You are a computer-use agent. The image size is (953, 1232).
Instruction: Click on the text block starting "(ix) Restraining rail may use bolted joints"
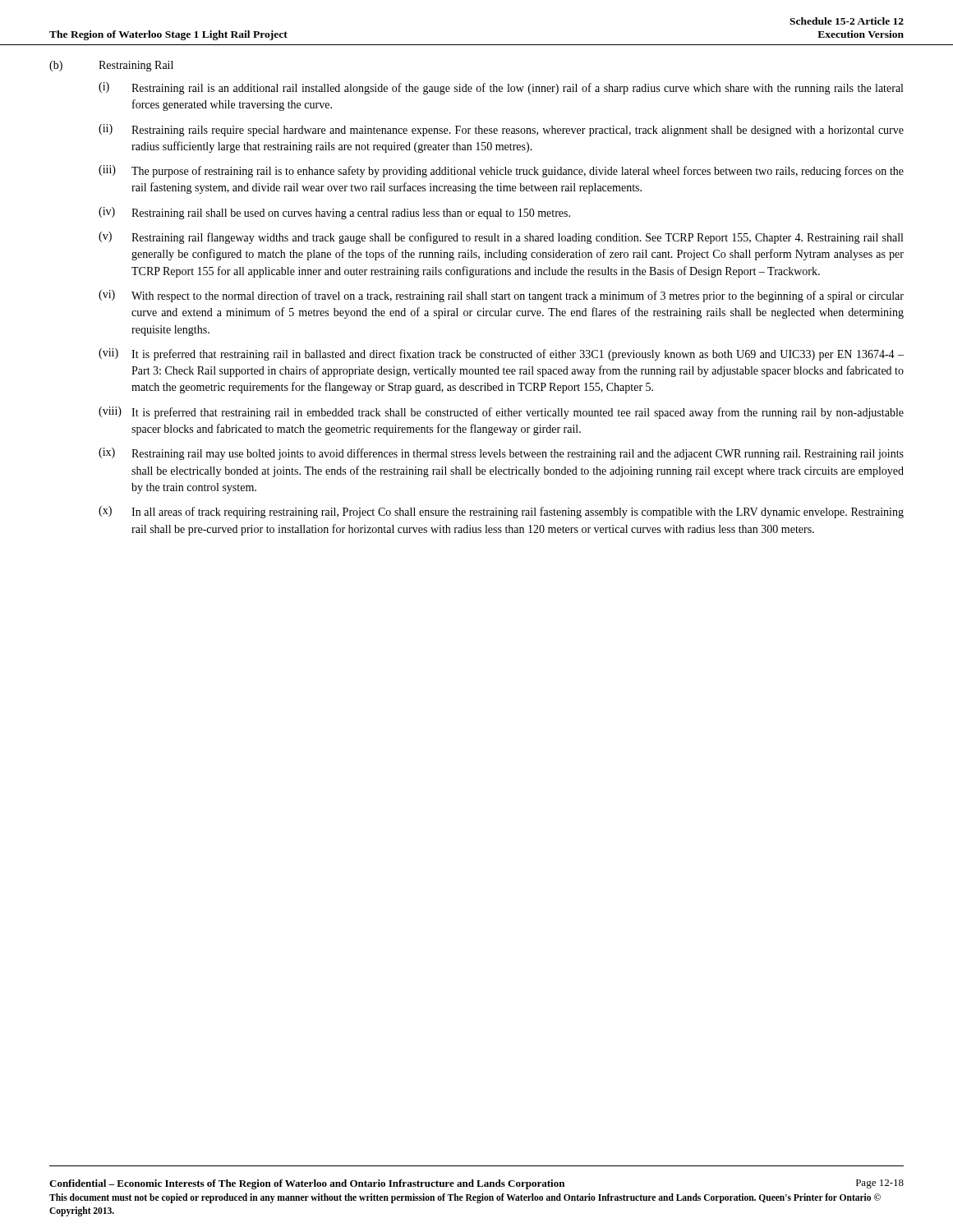(x=476, y=471)
